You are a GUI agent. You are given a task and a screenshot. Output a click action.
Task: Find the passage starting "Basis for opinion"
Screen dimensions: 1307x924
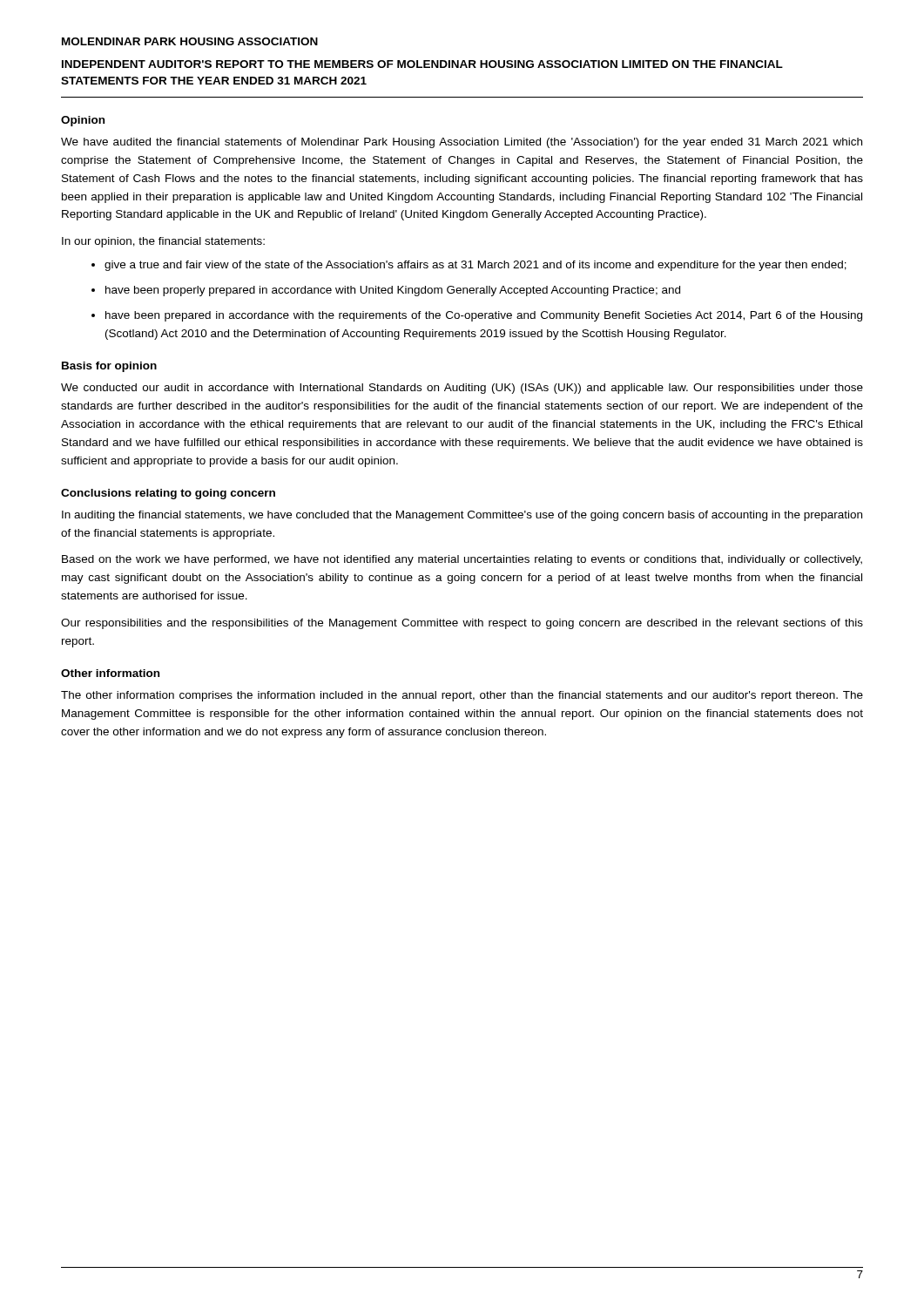109,366
